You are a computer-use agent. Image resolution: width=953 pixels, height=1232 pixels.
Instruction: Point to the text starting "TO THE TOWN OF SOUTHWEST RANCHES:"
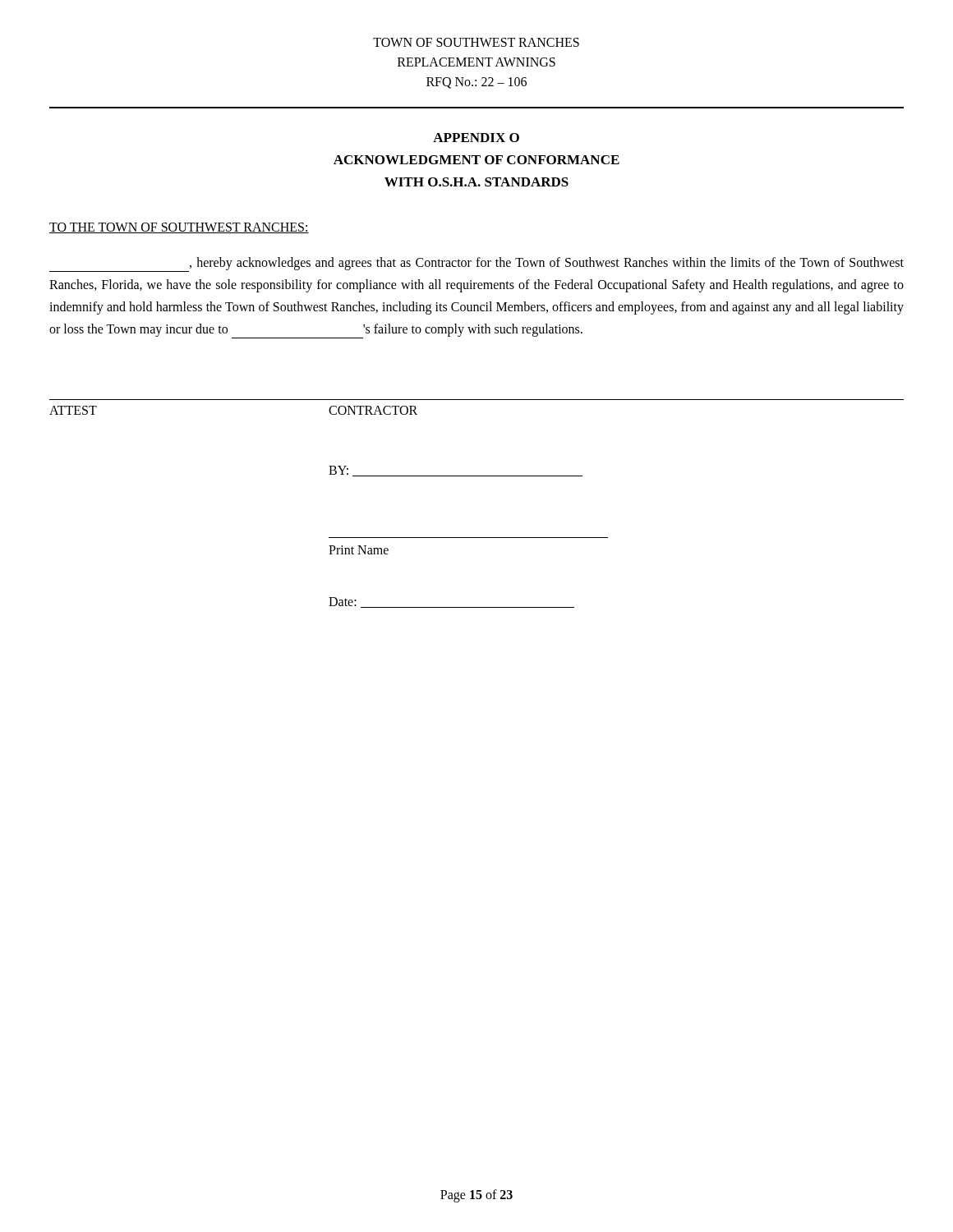[x=179, y=227]
